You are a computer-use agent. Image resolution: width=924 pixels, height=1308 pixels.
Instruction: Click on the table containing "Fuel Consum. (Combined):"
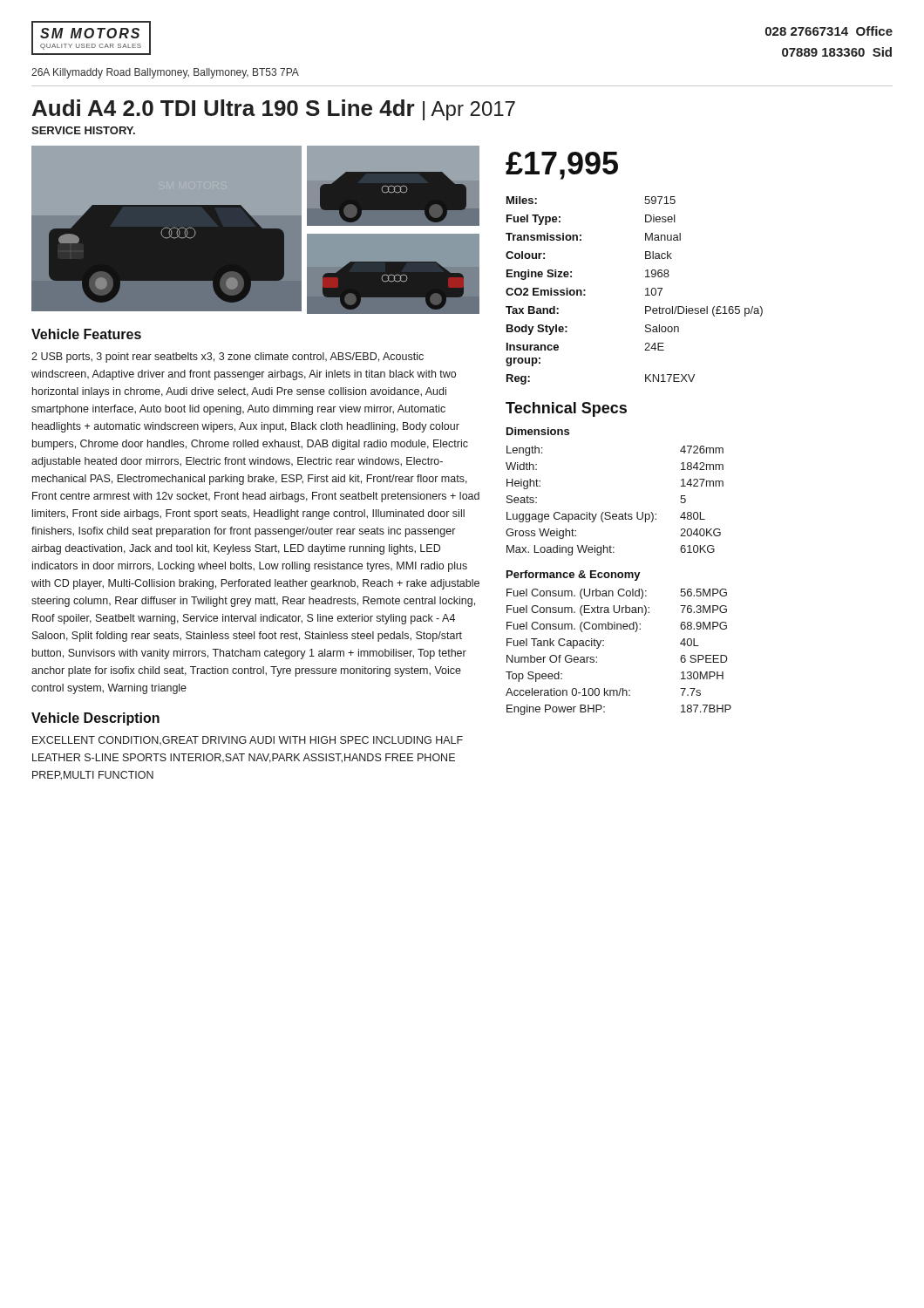pyautogui.click(x=699, y=651)
